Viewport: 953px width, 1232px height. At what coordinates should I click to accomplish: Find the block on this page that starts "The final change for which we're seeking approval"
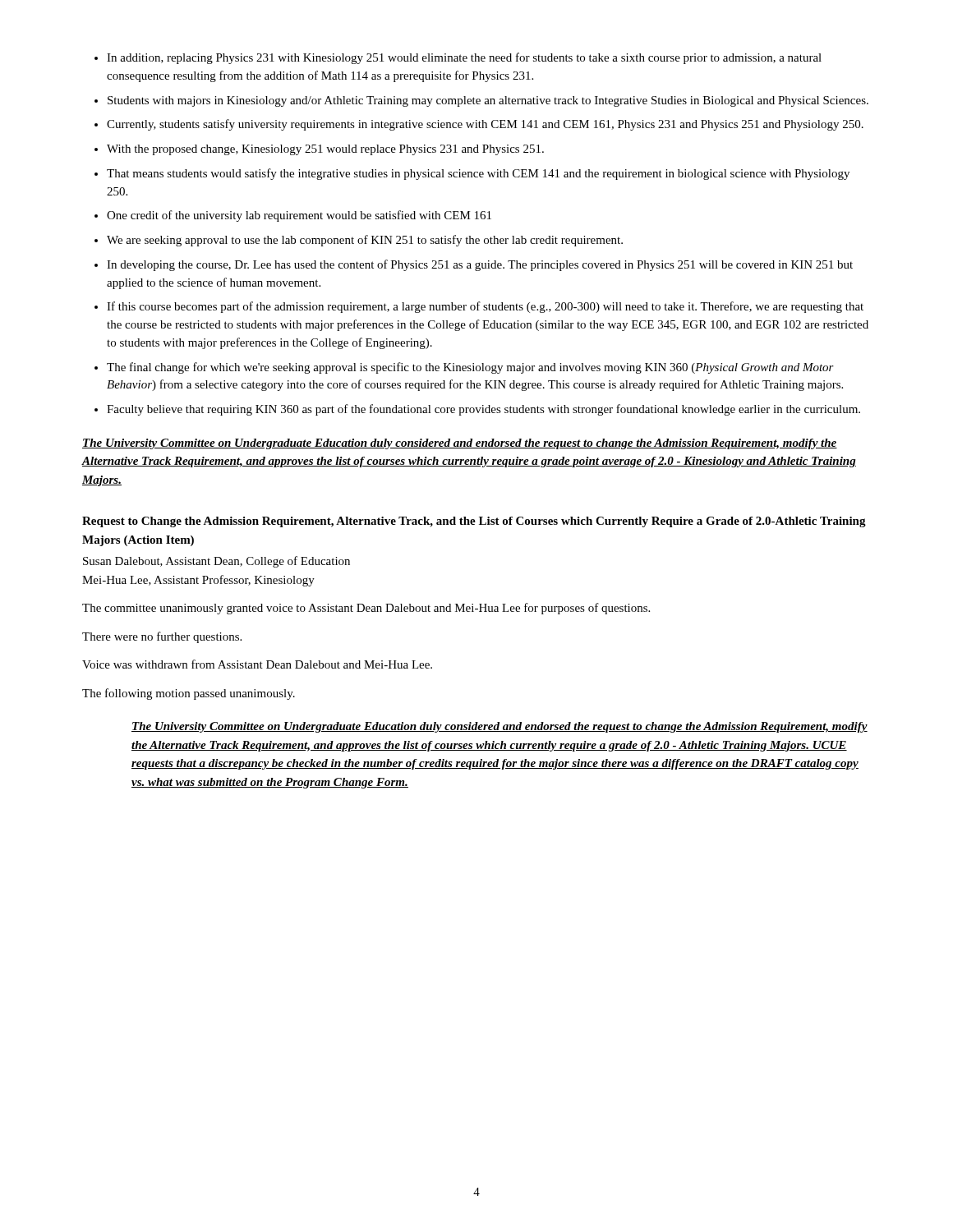tap(489, 376)
